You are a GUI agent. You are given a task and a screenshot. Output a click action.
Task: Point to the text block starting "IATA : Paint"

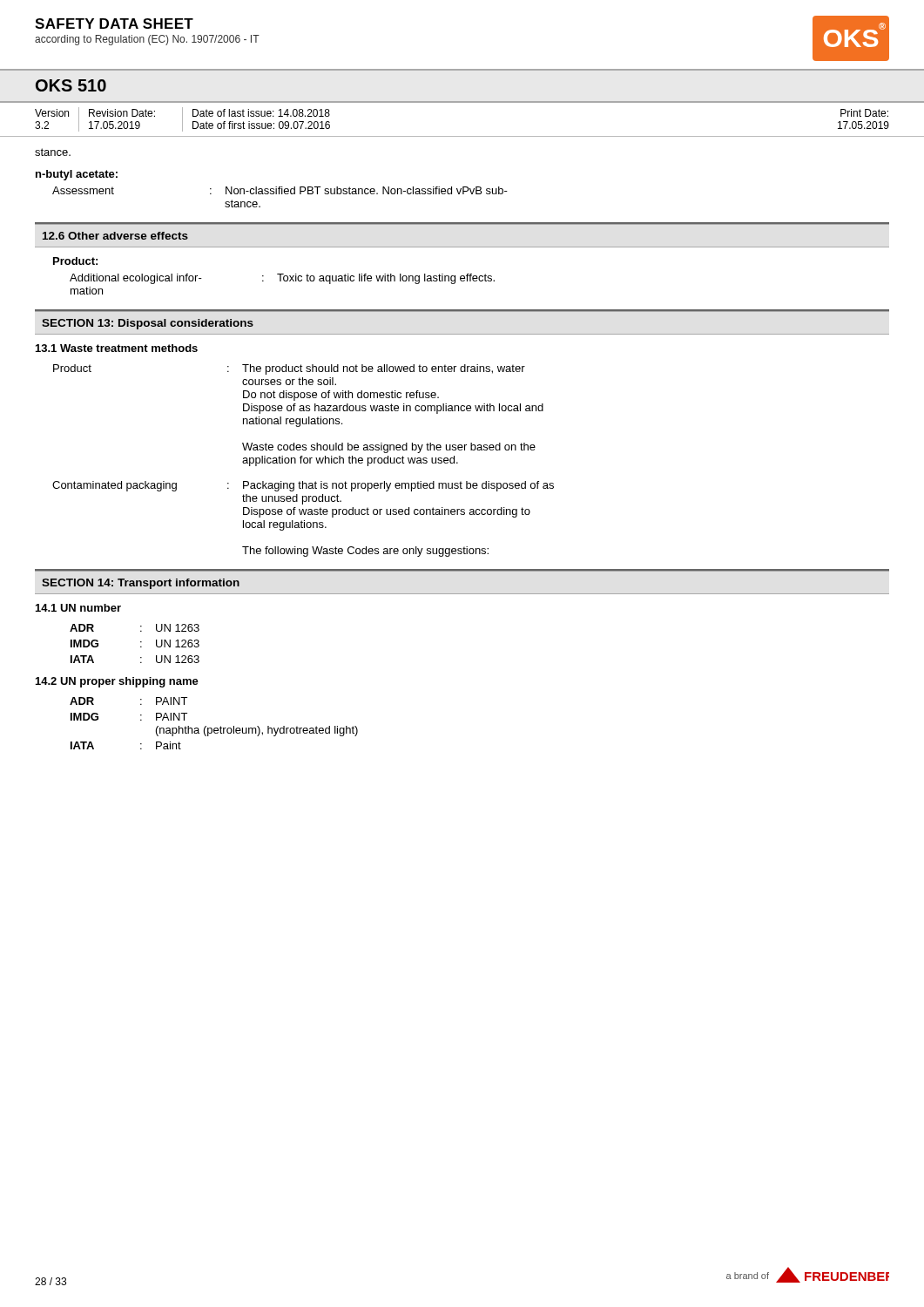(x=83, y=745)
